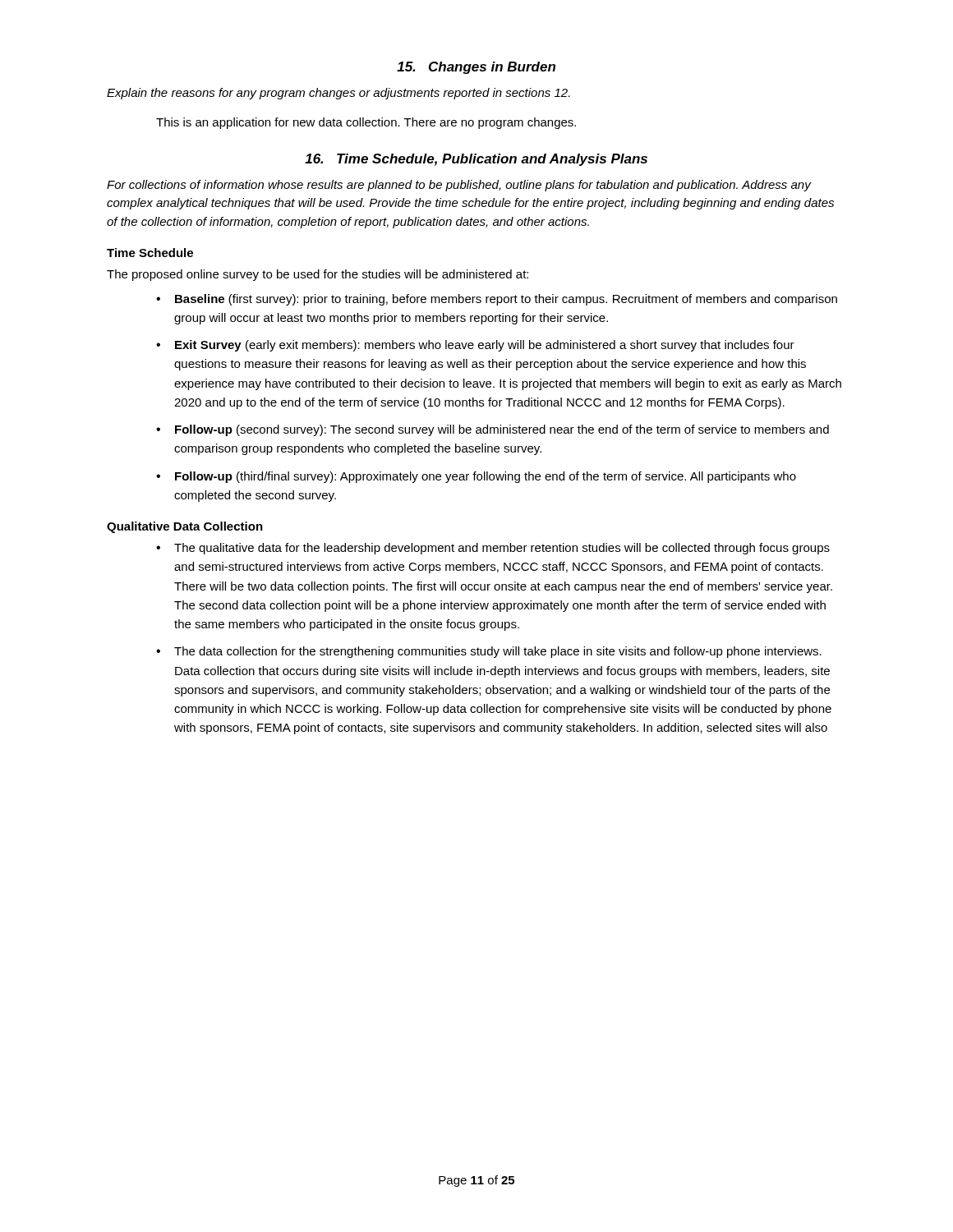
Task: Click on the region starting "Time Schedule"
Action: click(x=150, y=253)
